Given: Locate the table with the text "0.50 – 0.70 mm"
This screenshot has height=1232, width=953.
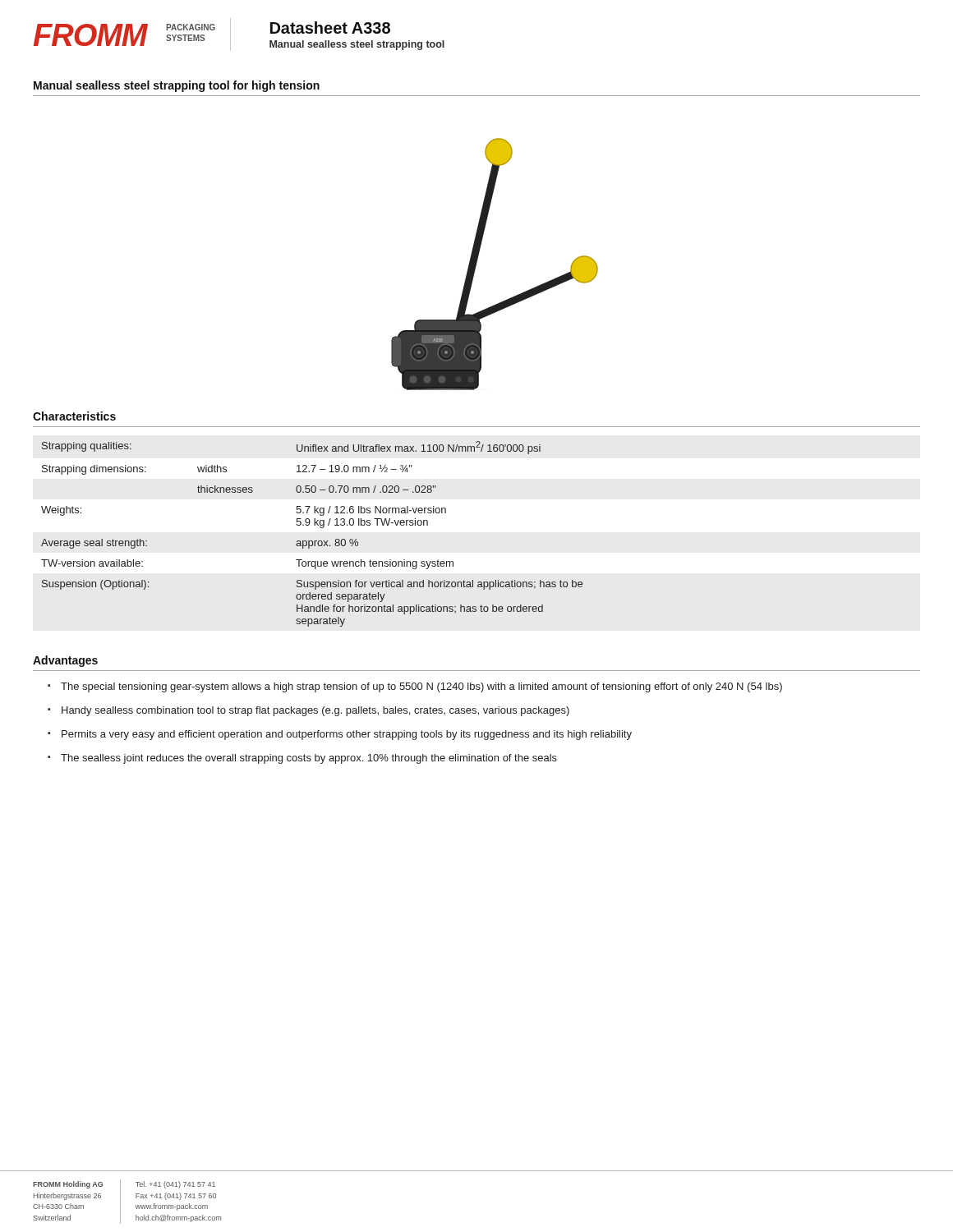Looking at the screenshot, I should pos(476,533).
